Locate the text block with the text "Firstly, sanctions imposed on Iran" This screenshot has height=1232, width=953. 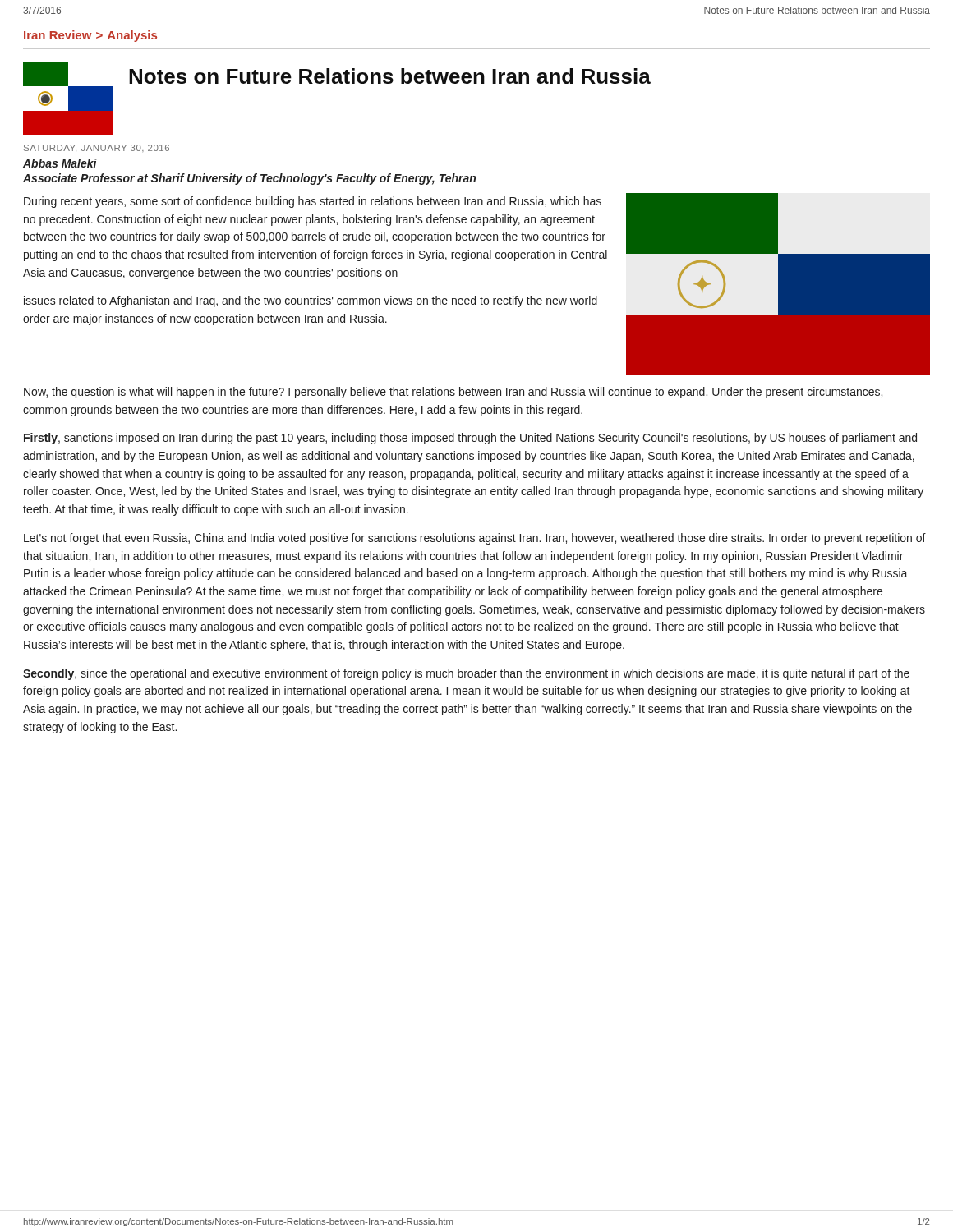point(473,474)
